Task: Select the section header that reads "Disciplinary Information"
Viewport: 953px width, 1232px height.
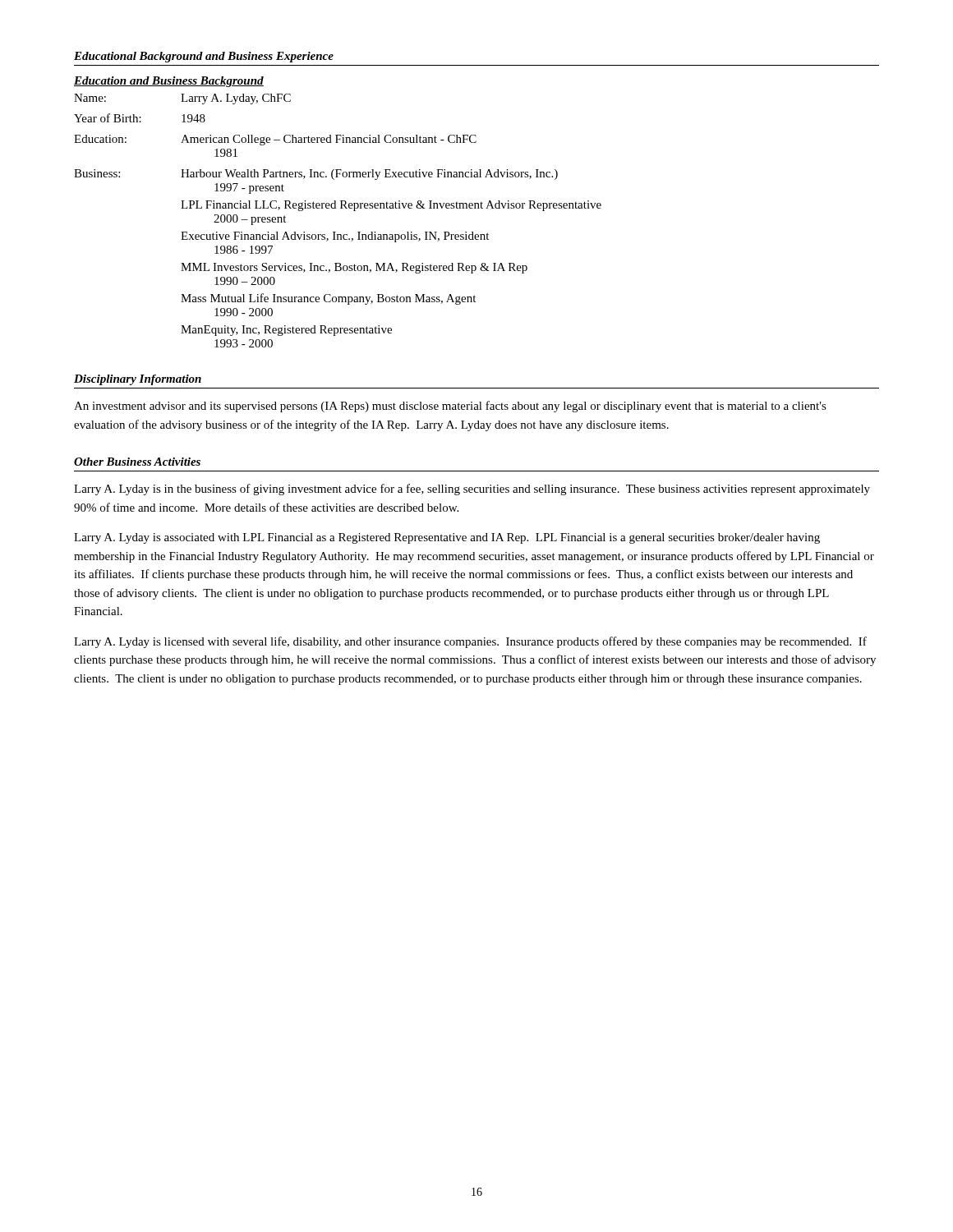Action: pos(138,379)
